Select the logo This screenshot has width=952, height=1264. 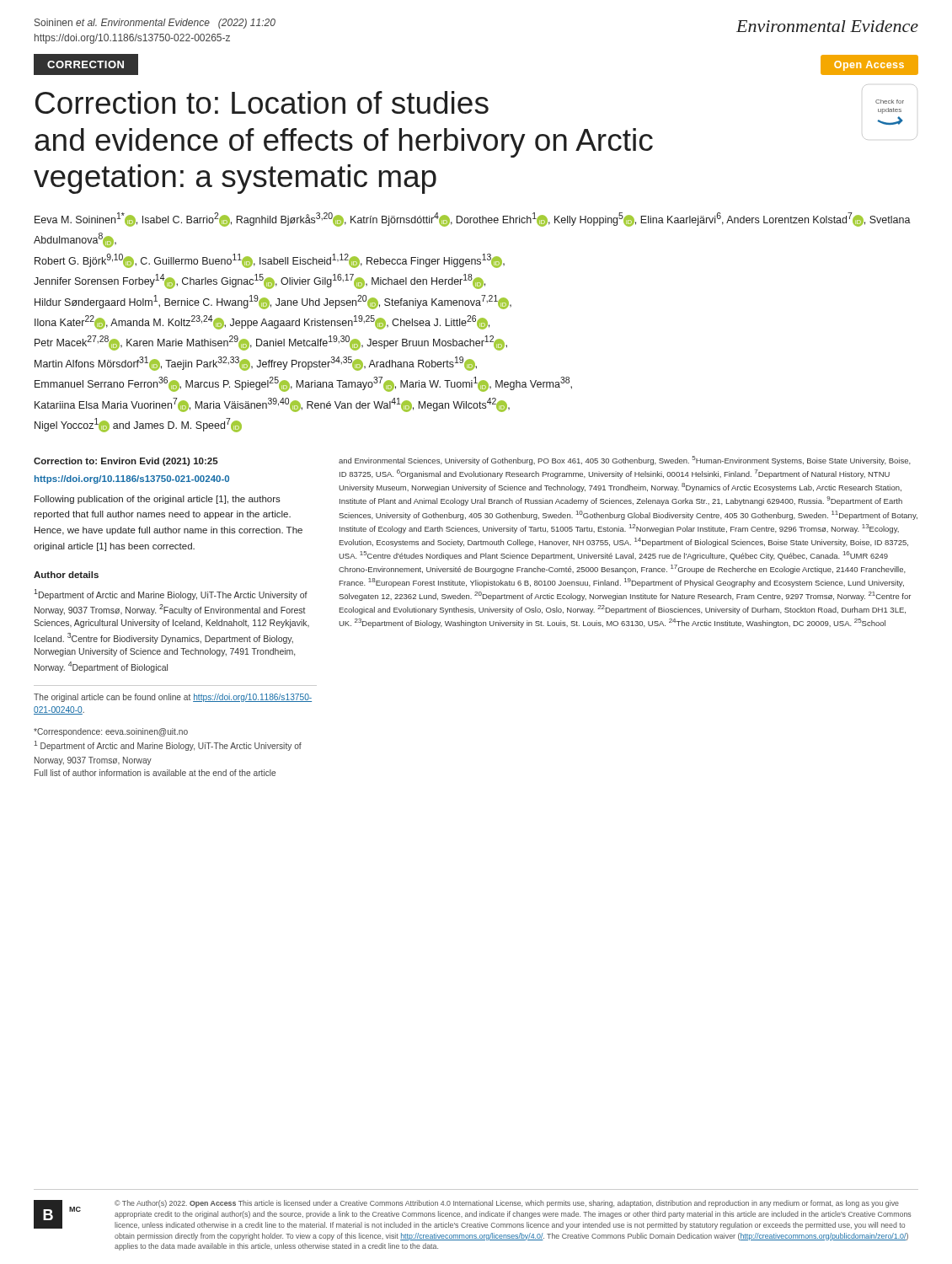(67, 1216)
